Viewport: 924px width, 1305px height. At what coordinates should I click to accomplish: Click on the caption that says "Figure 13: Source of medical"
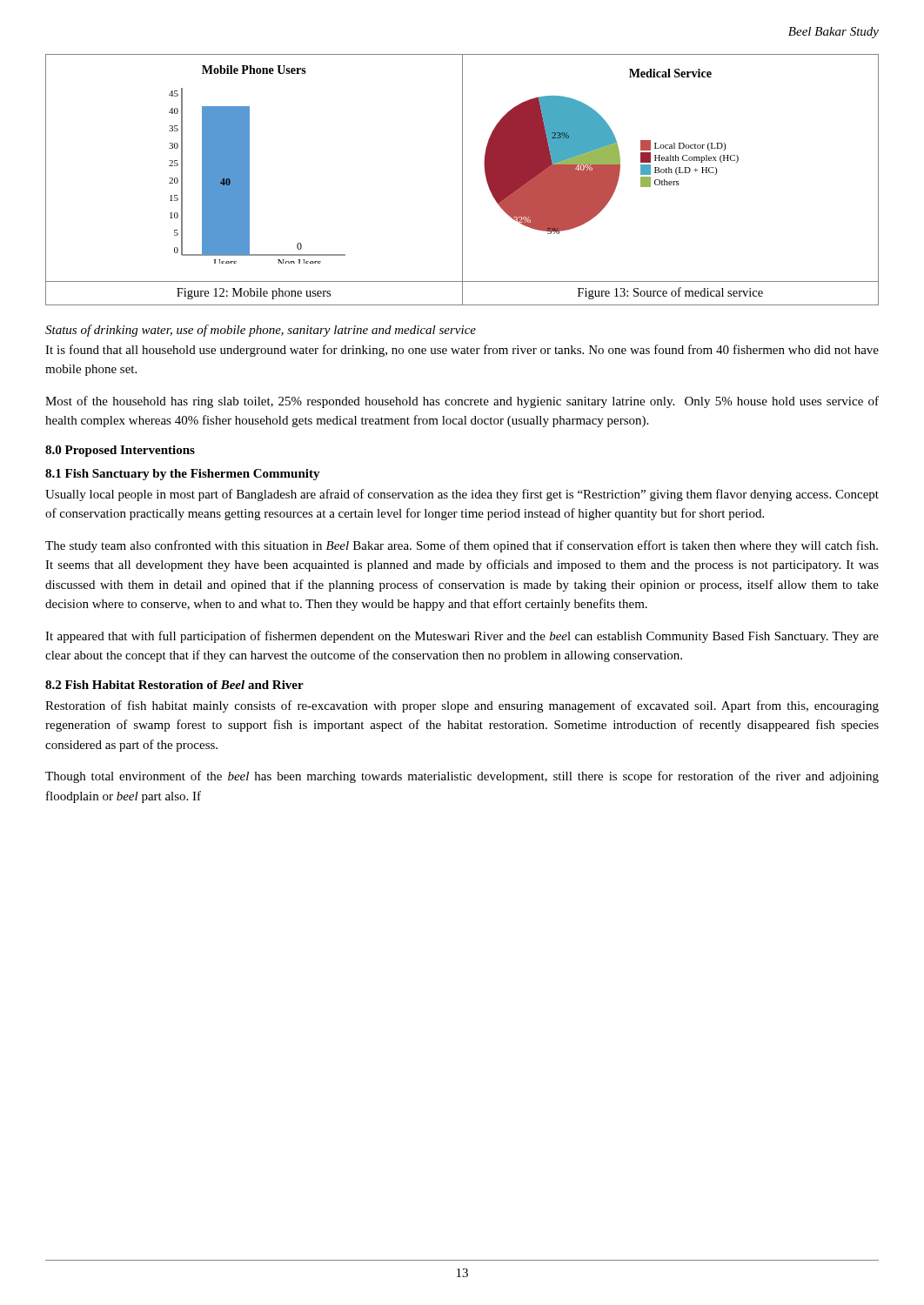coord(670,292)
